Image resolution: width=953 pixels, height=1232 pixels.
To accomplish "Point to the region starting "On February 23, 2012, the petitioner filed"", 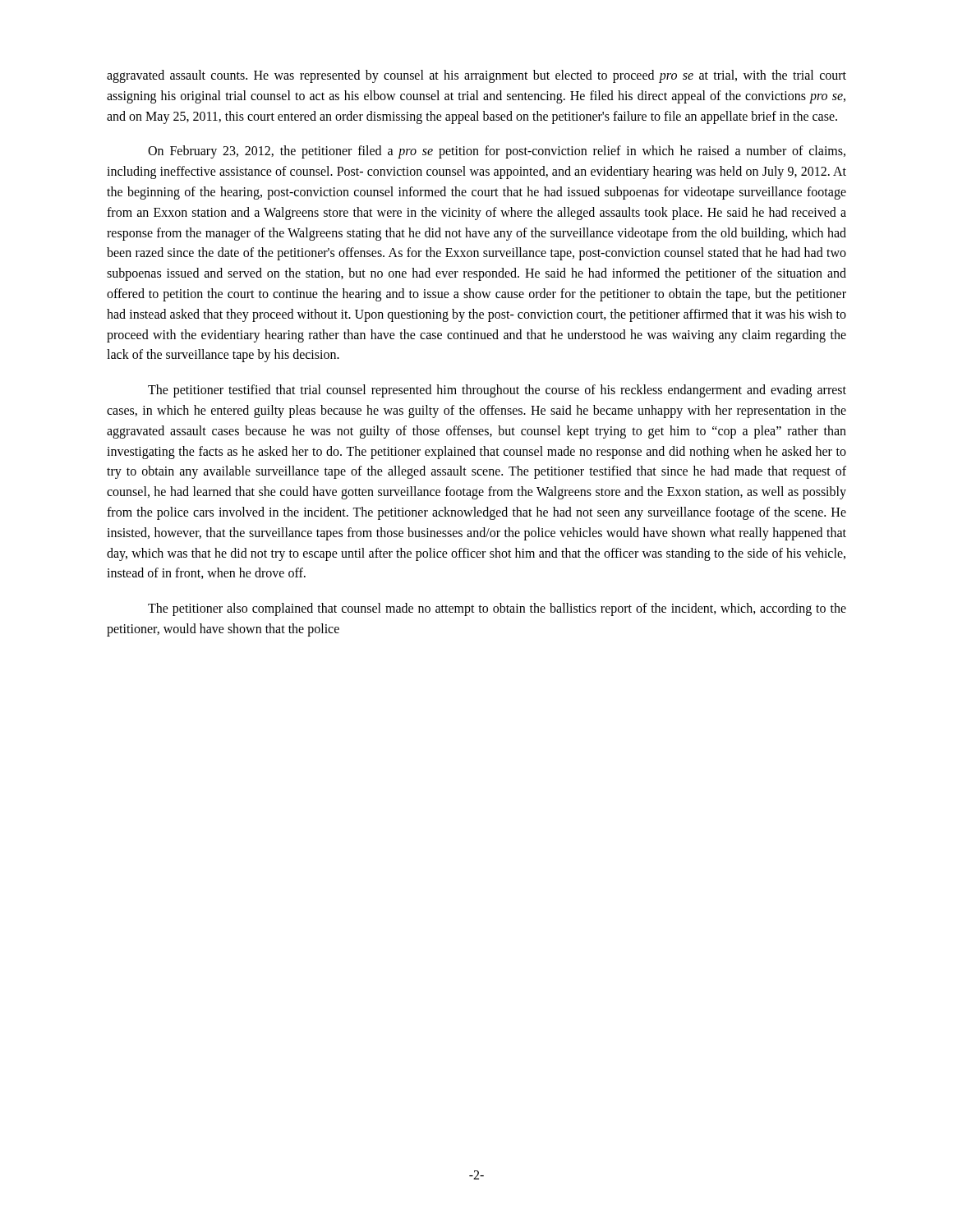I will click(476, 253).
